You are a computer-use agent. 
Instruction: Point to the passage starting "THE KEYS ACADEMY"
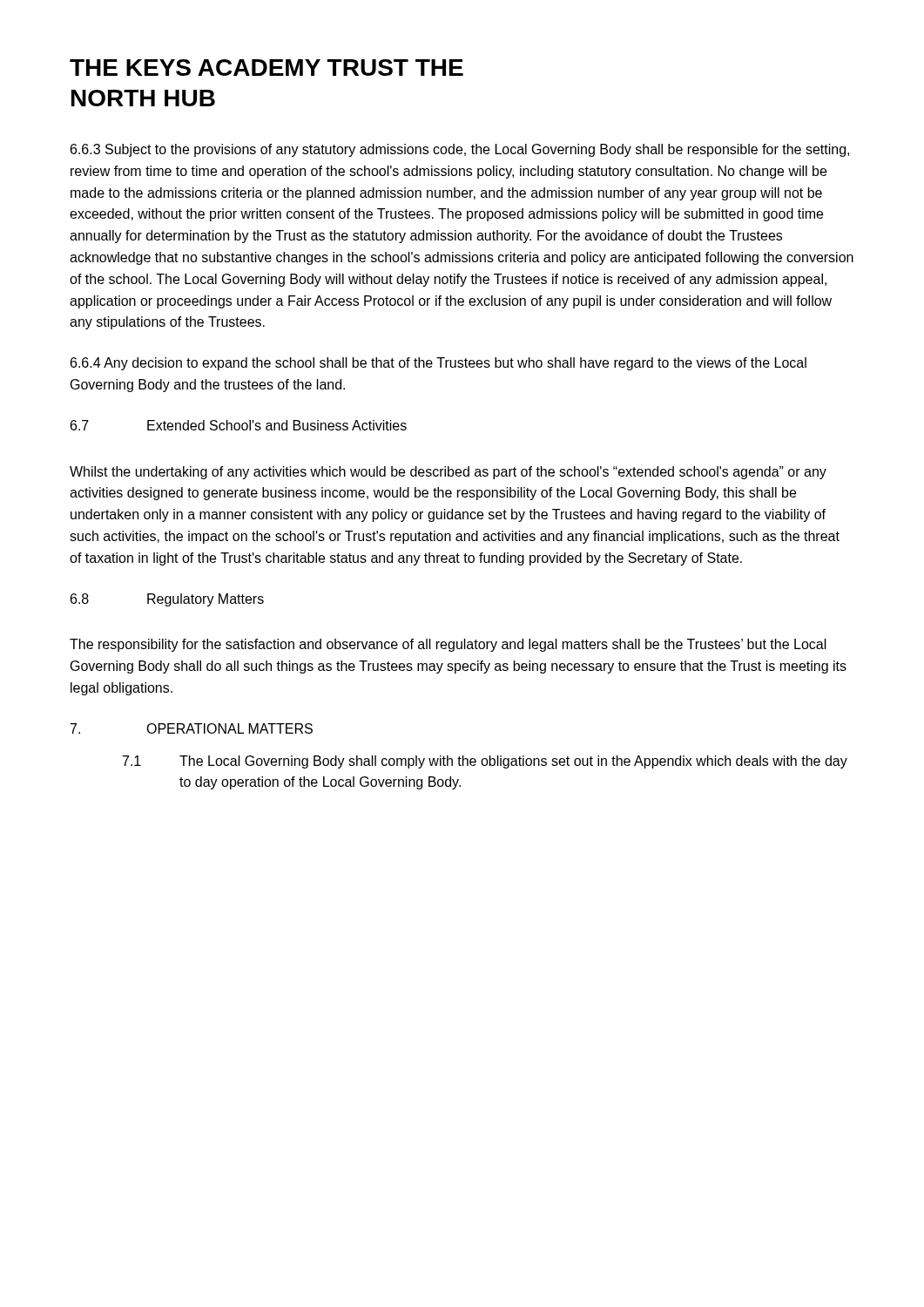267,83
